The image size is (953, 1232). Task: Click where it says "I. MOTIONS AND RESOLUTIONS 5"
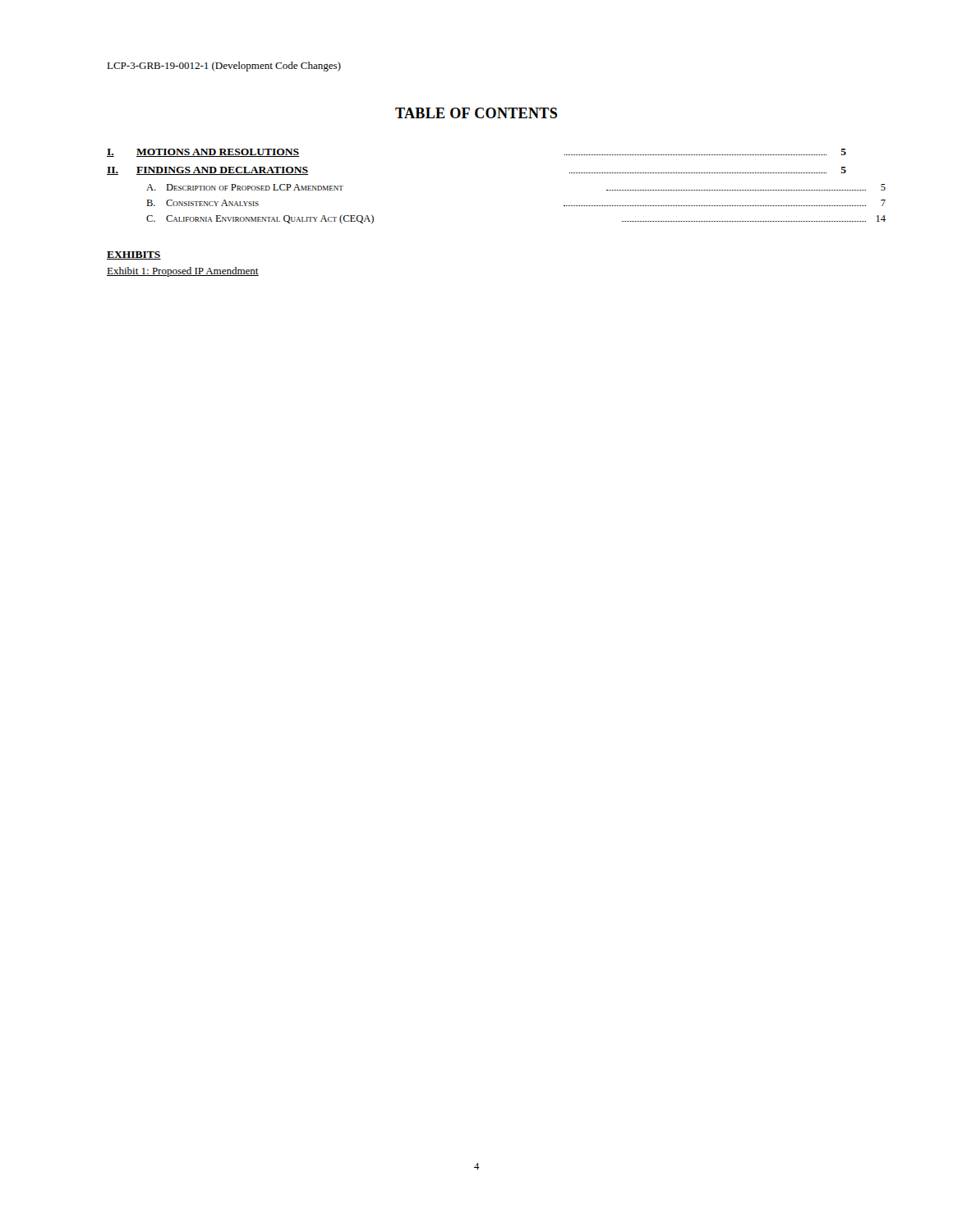point(216,152)
